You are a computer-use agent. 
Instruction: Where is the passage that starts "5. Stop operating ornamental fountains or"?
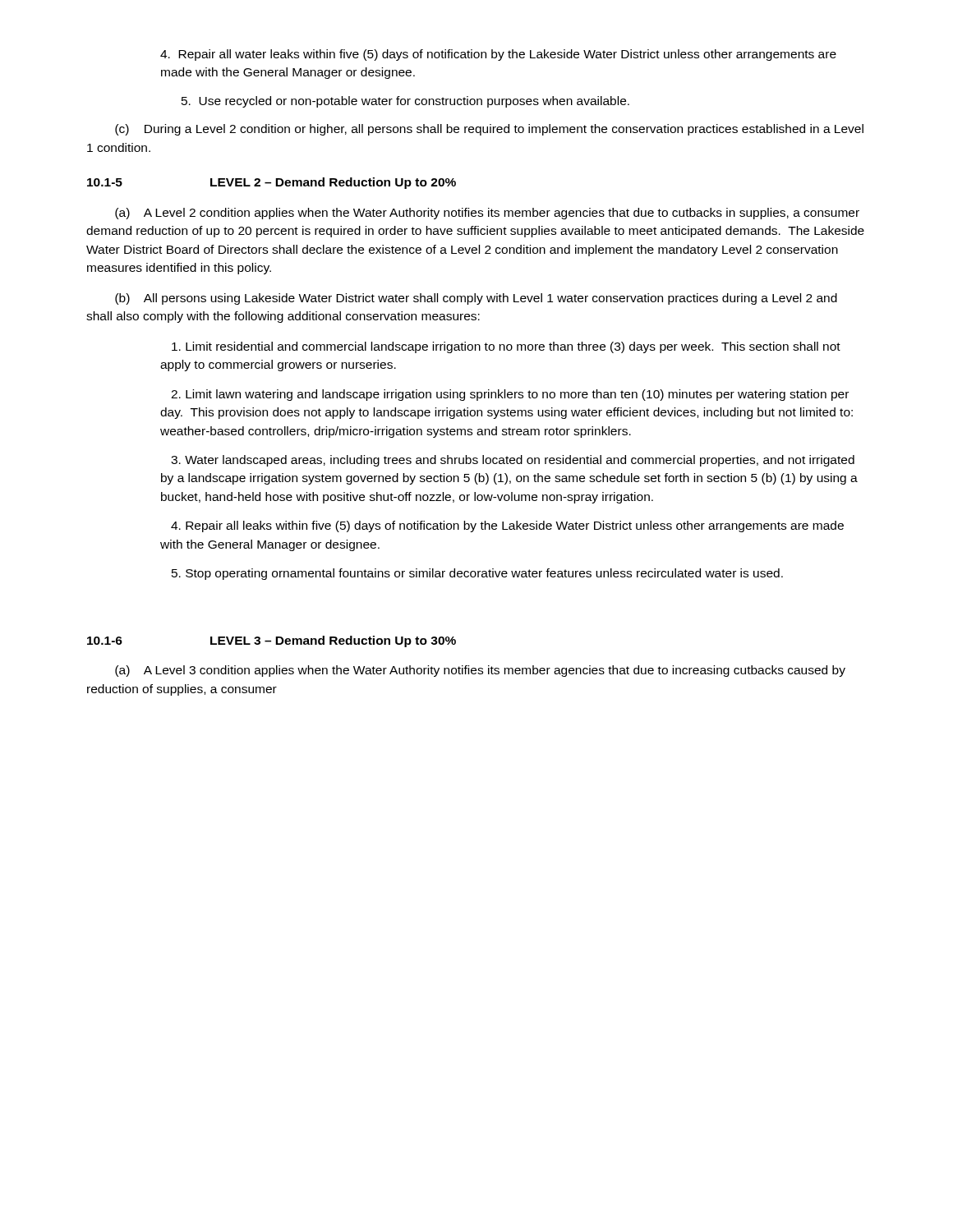point(472,573)
